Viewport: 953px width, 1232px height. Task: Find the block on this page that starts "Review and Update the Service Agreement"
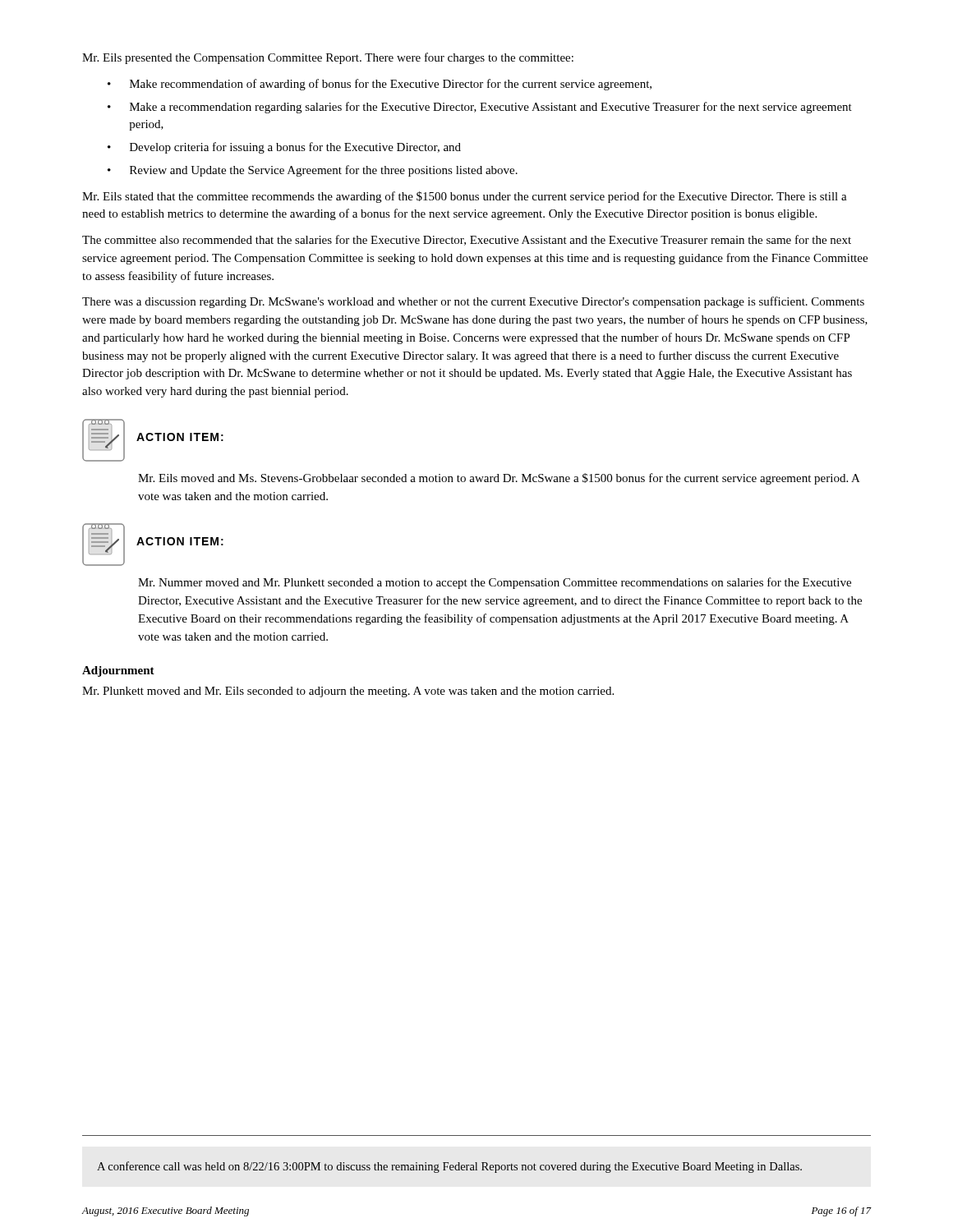319,171
